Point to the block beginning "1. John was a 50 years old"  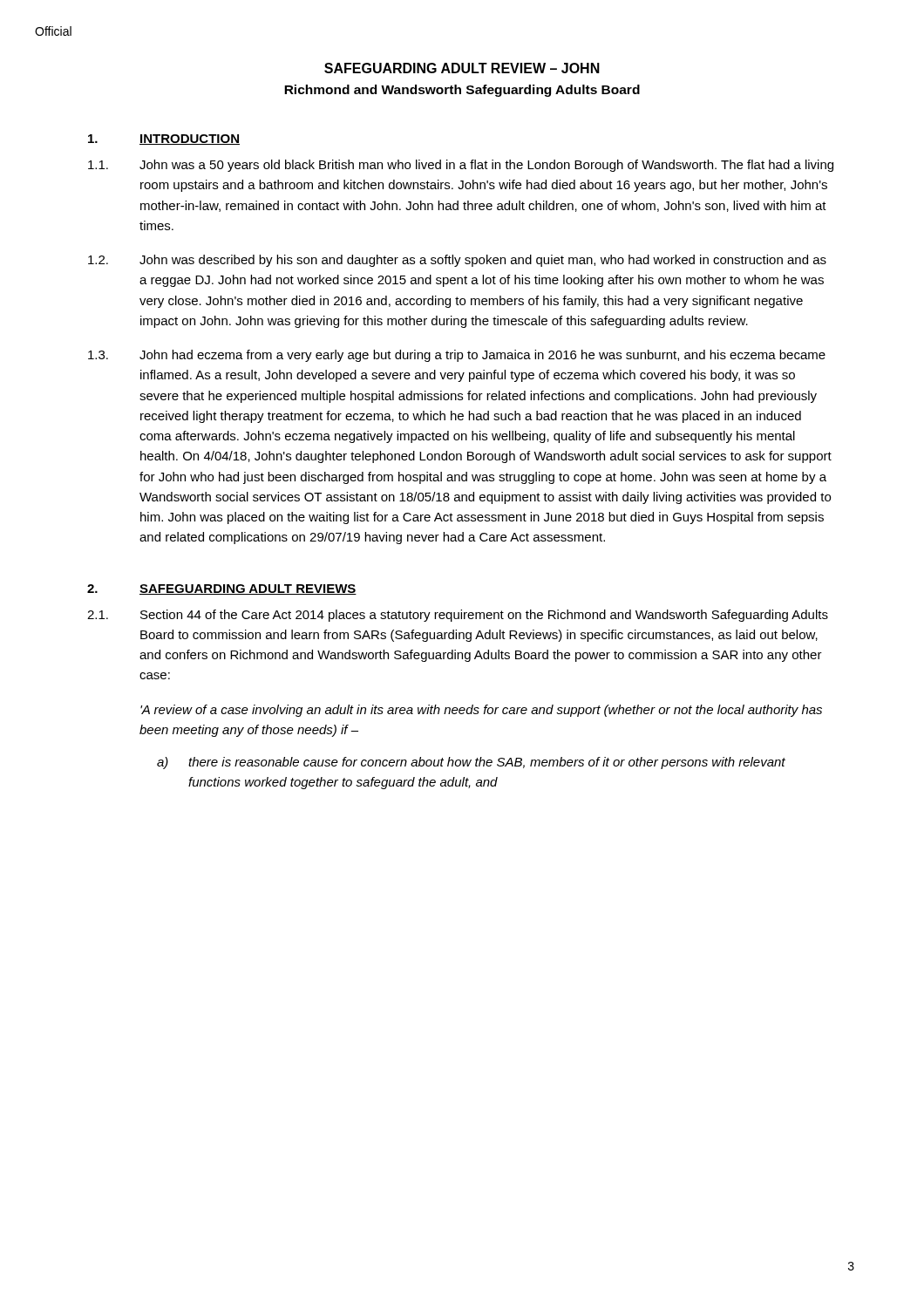click(462, 195)
